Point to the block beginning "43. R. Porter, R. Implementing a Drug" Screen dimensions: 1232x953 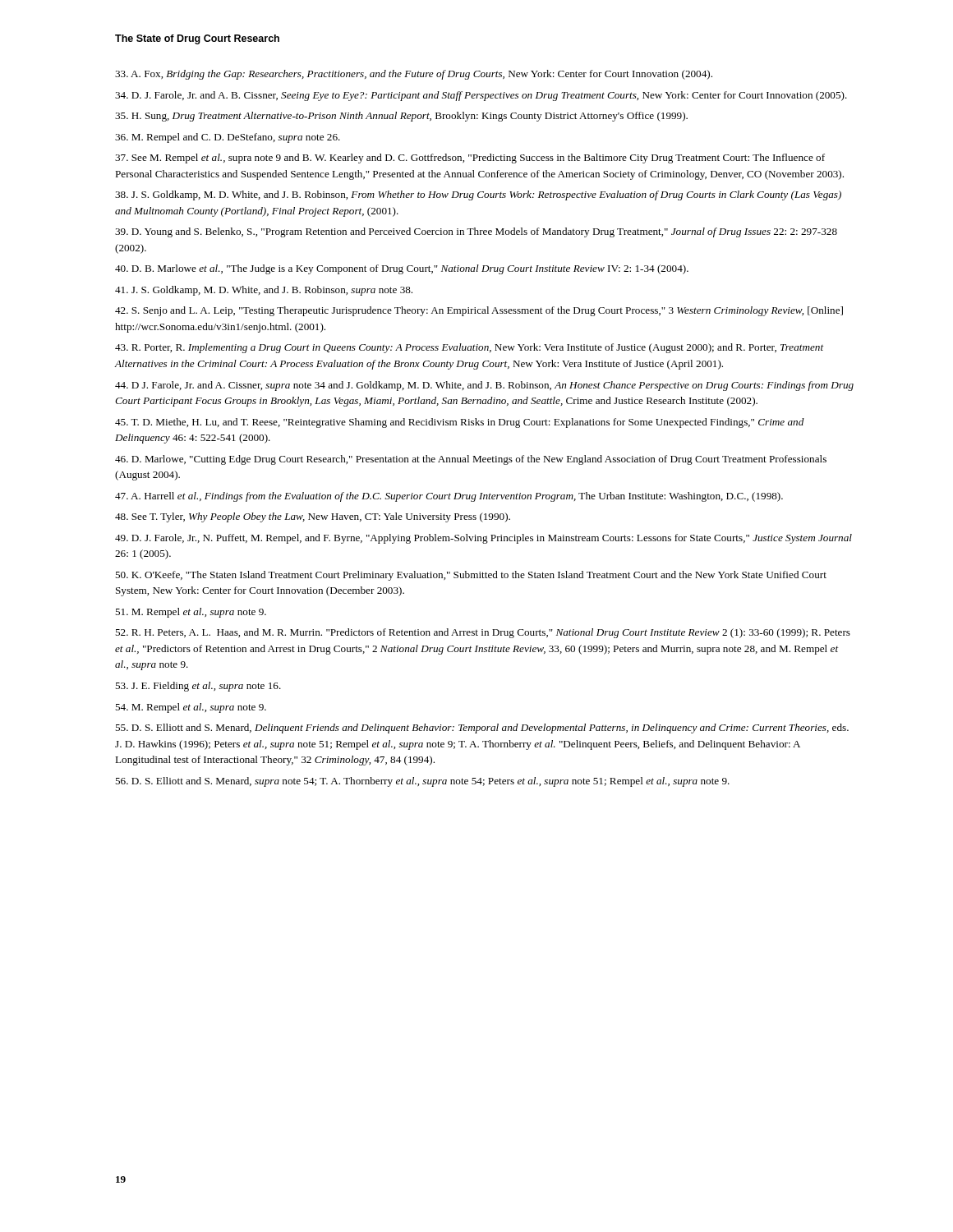pyautogui.click(x=469, y=355)
